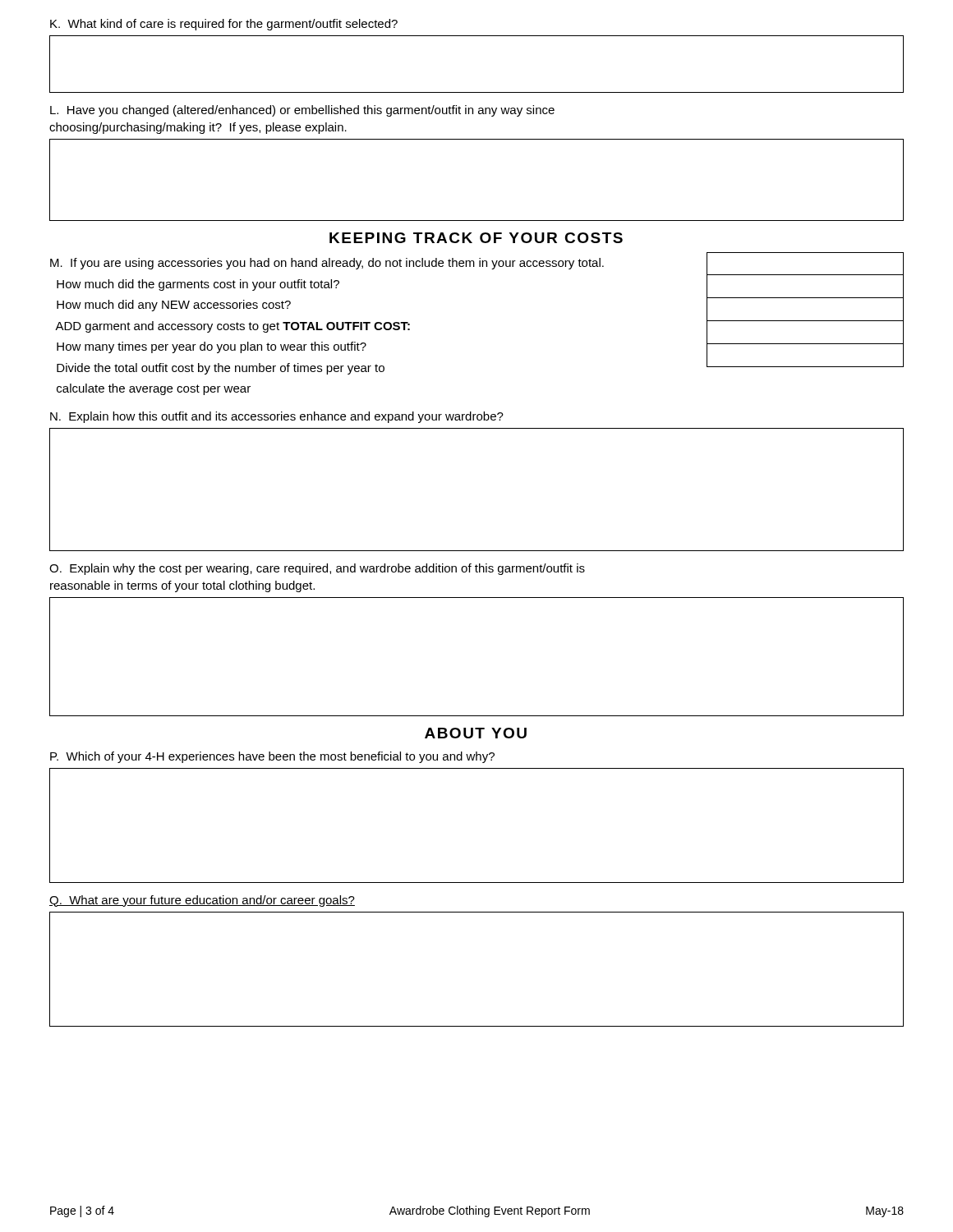Point to the text starting "O. Explain why the"
Screen dimensions: 1232x953
point(317,576)
